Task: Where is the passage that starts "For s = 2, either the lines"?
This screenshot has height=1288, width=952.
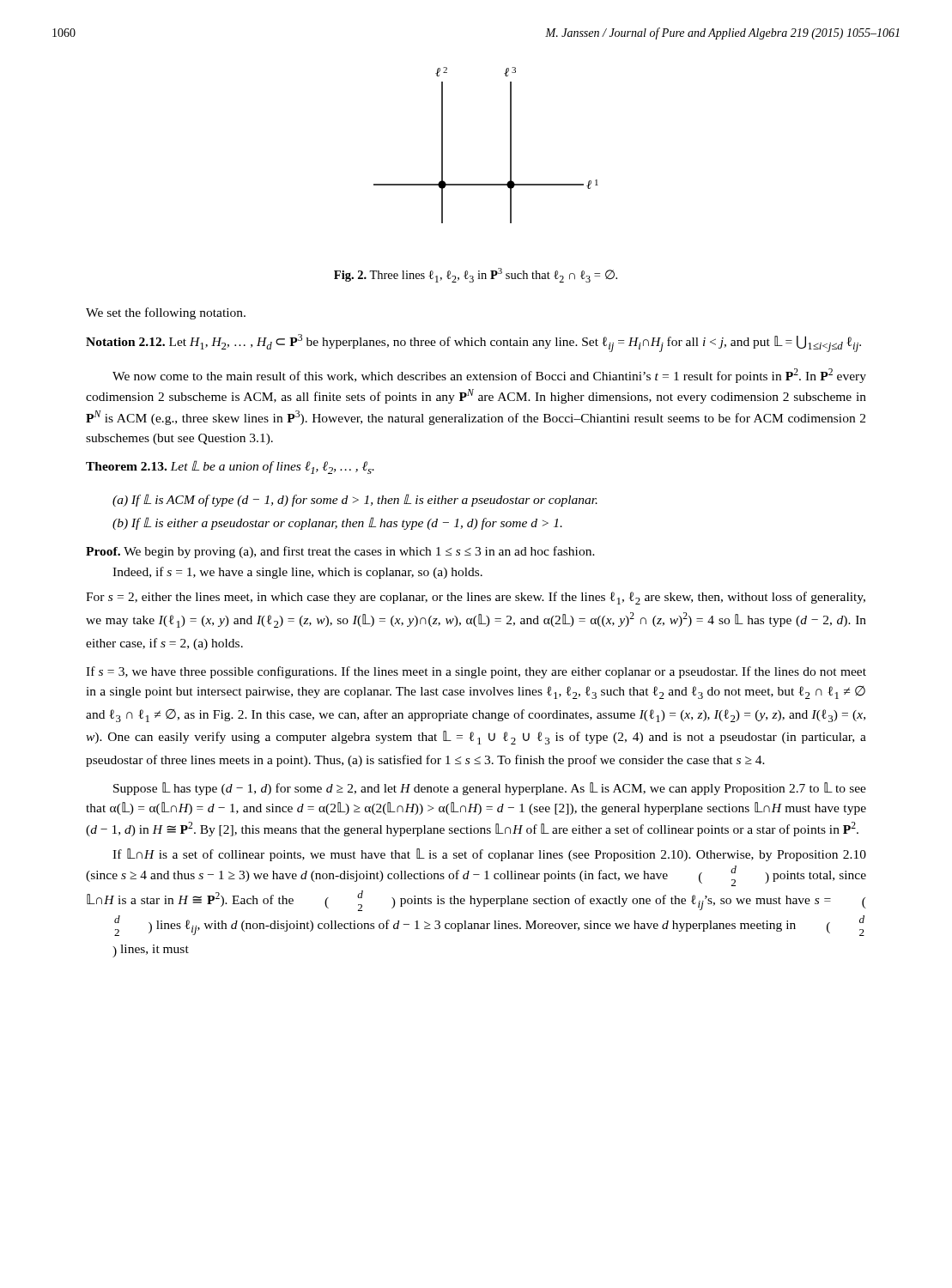Action: coord(476,620)
